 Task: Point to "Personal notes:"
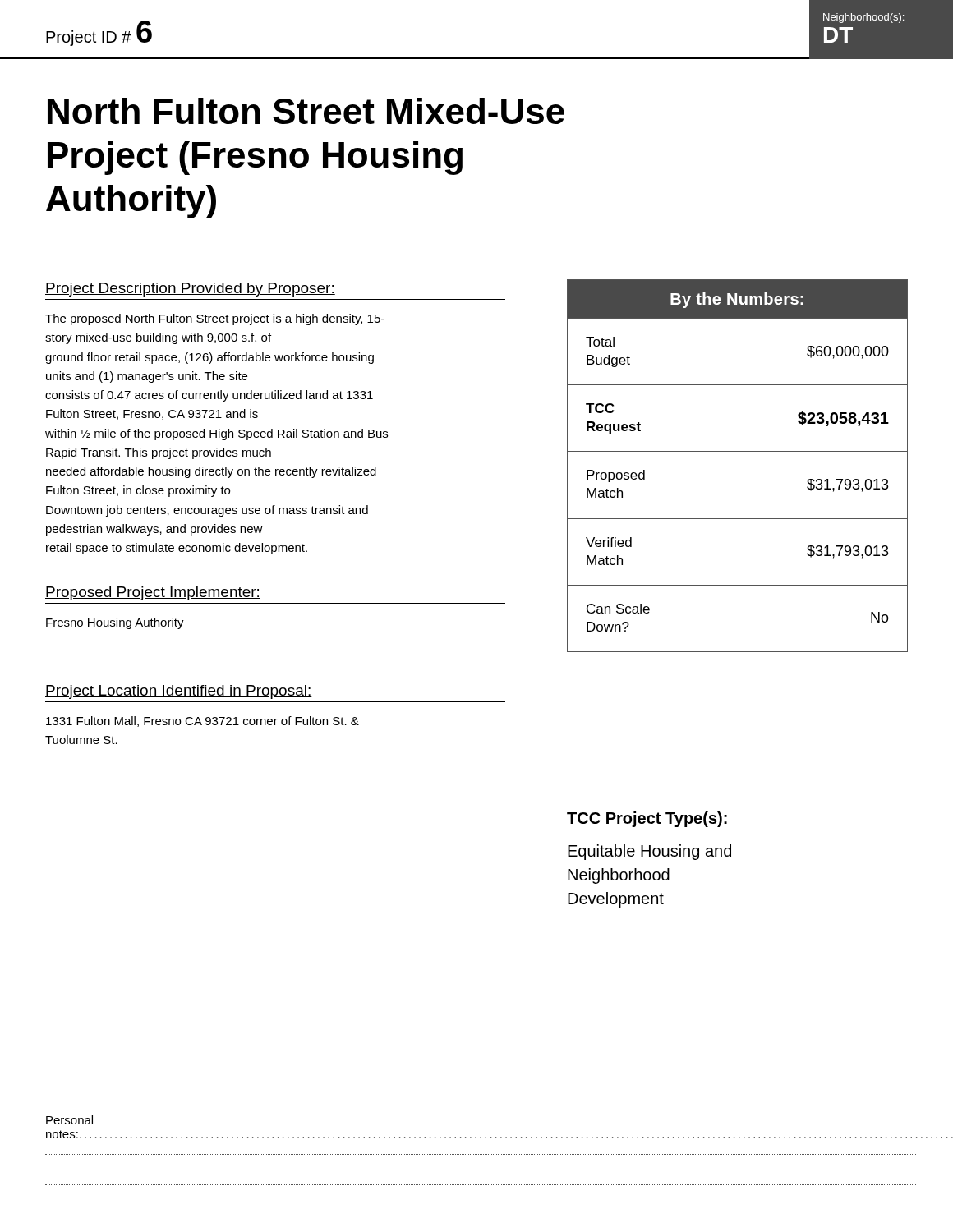click(x=481, y=1149)
